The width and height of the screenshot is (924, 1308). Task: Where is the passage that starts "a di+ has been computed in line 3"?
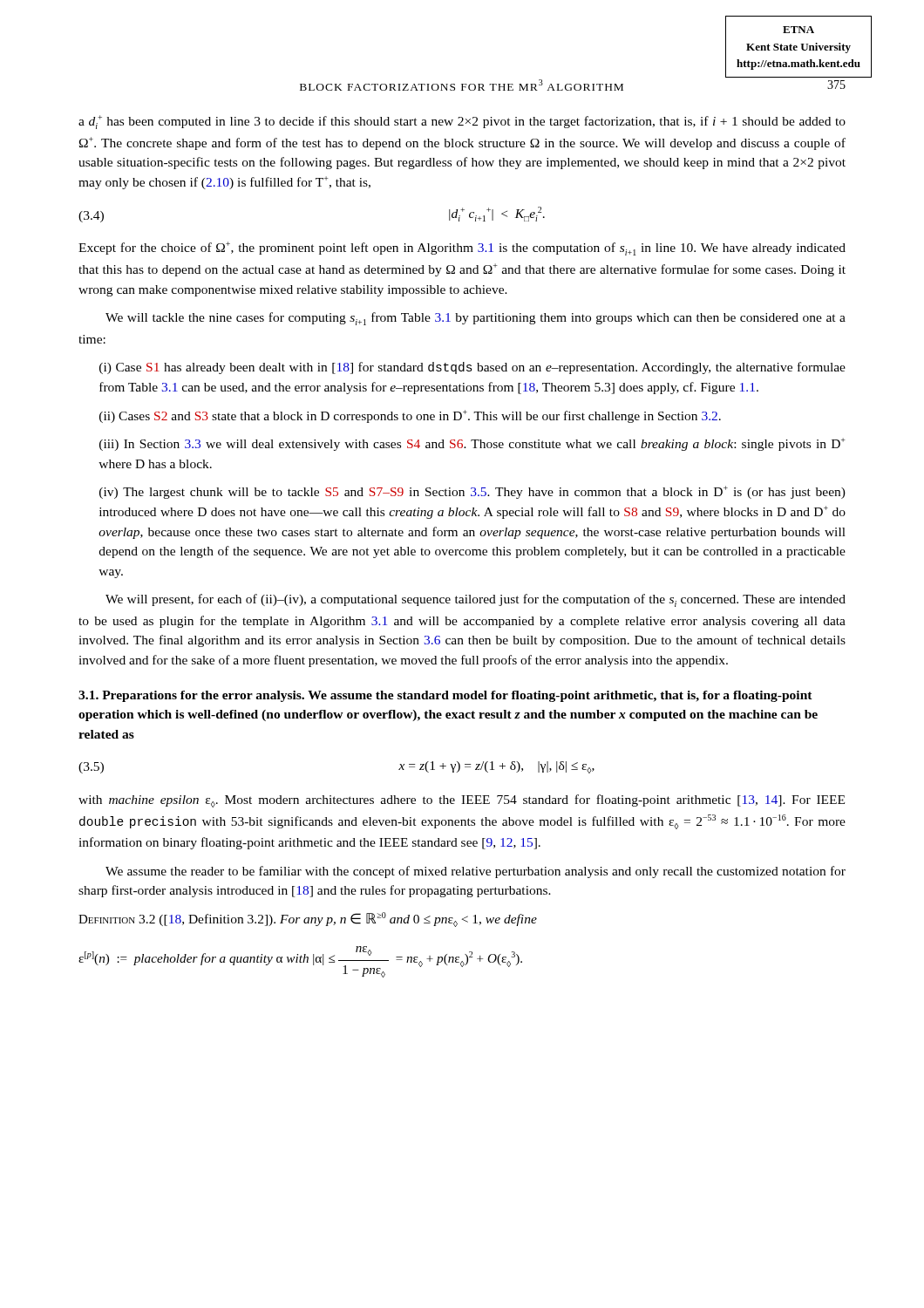pos(462,151)
